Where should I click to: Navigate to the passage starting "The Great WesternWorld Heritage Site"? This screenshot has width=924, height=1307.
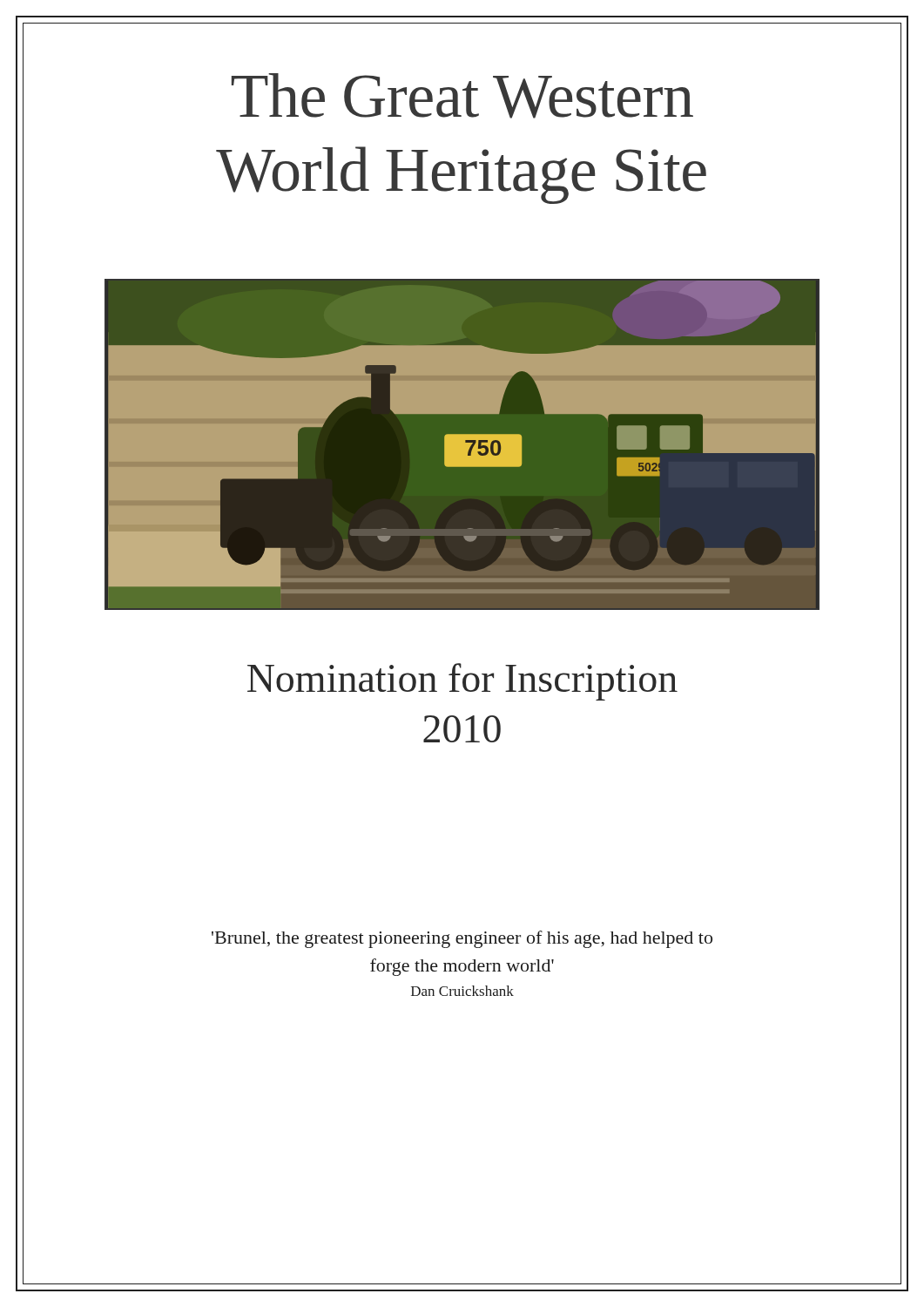pos(462,133)
